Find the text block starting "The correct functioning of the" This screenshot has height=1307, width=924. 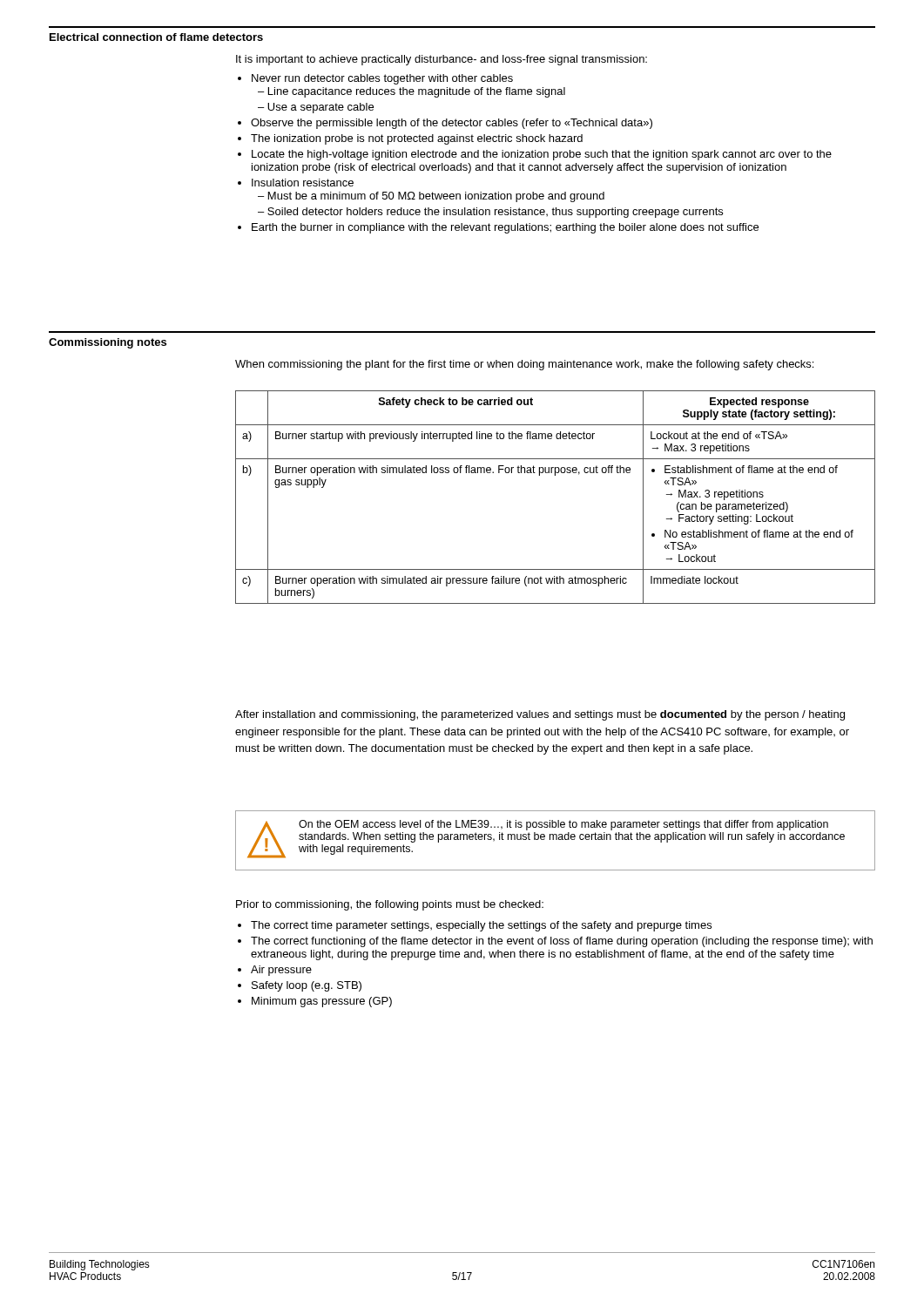click(x=563, y=947)
